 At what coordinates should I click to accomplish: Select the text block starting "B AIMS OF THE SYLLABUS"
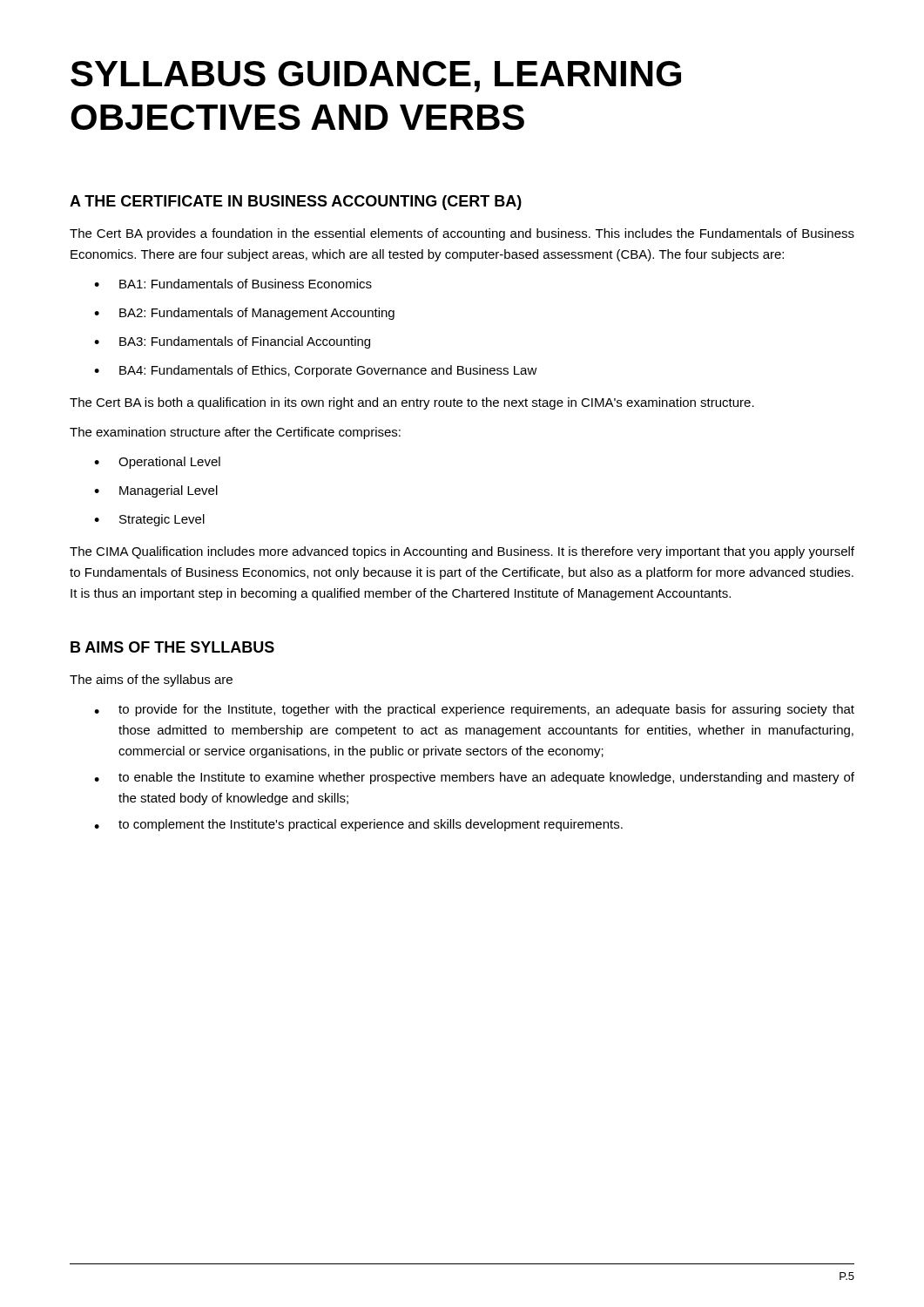coord(172,647)
